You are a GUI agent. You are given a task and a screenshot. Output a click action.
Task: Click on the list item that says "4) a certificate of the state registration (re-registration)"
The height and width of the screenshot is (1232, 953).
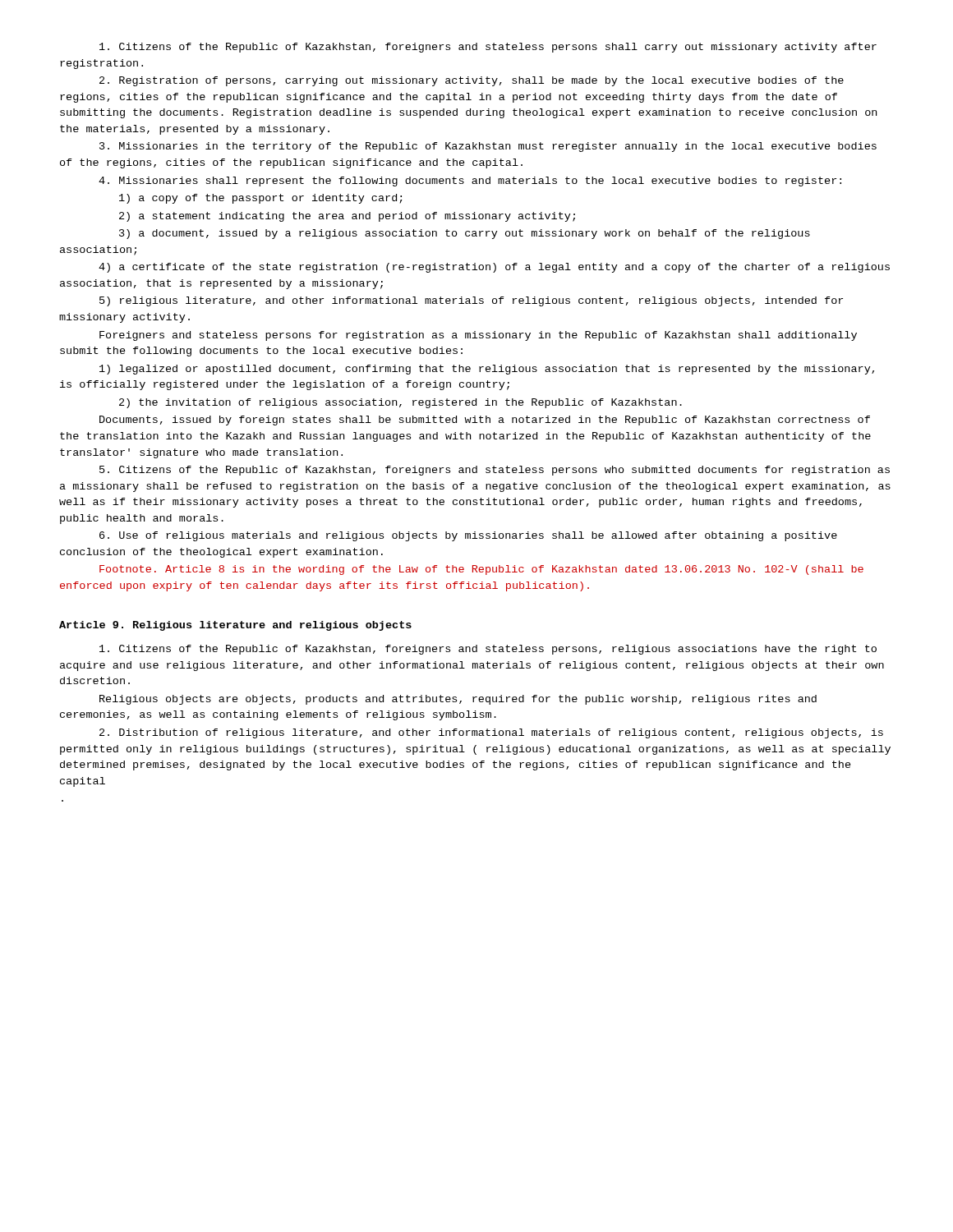click(x=476, y=276)
